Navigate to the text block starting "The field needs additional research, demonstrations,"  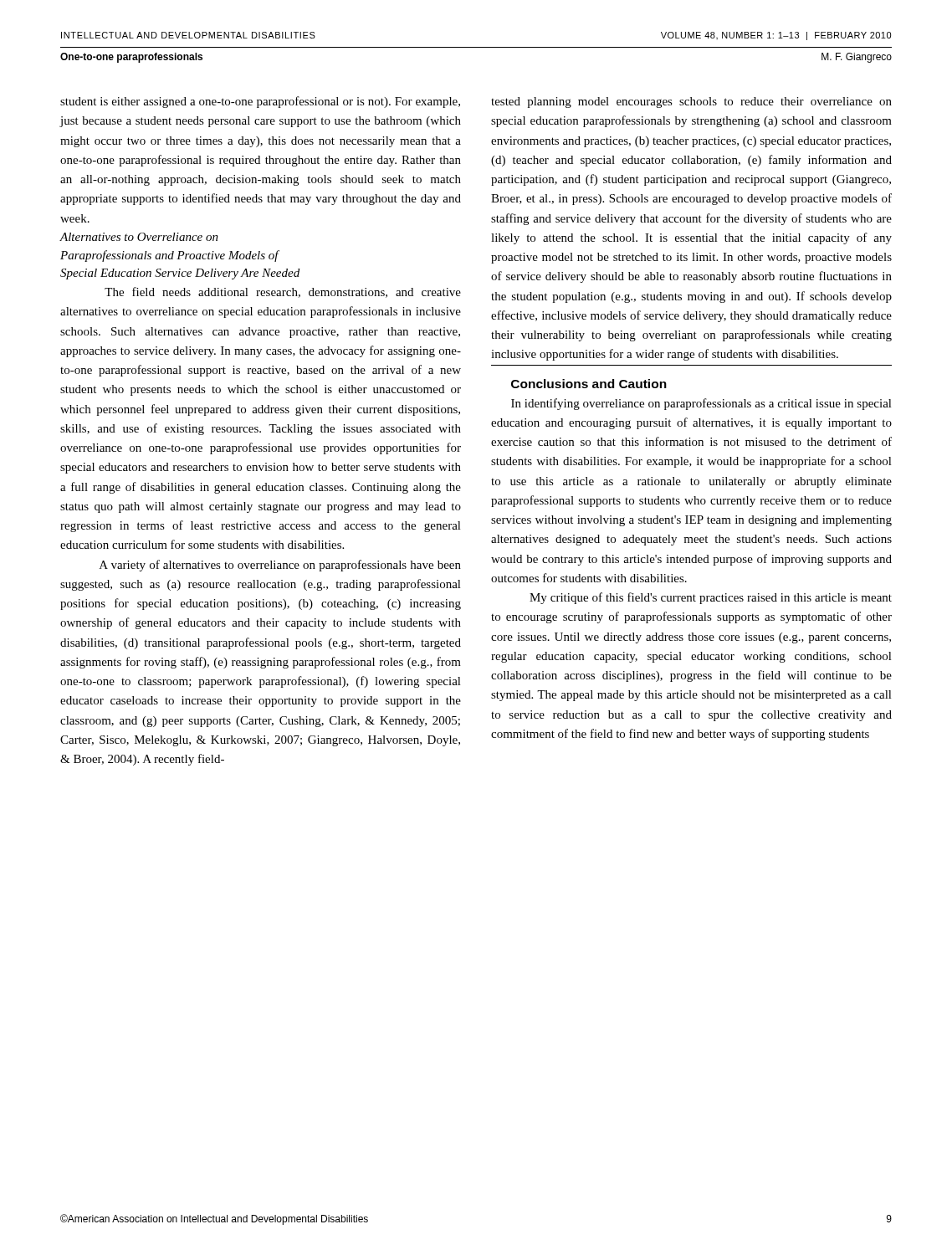click(x=261, y=526)
